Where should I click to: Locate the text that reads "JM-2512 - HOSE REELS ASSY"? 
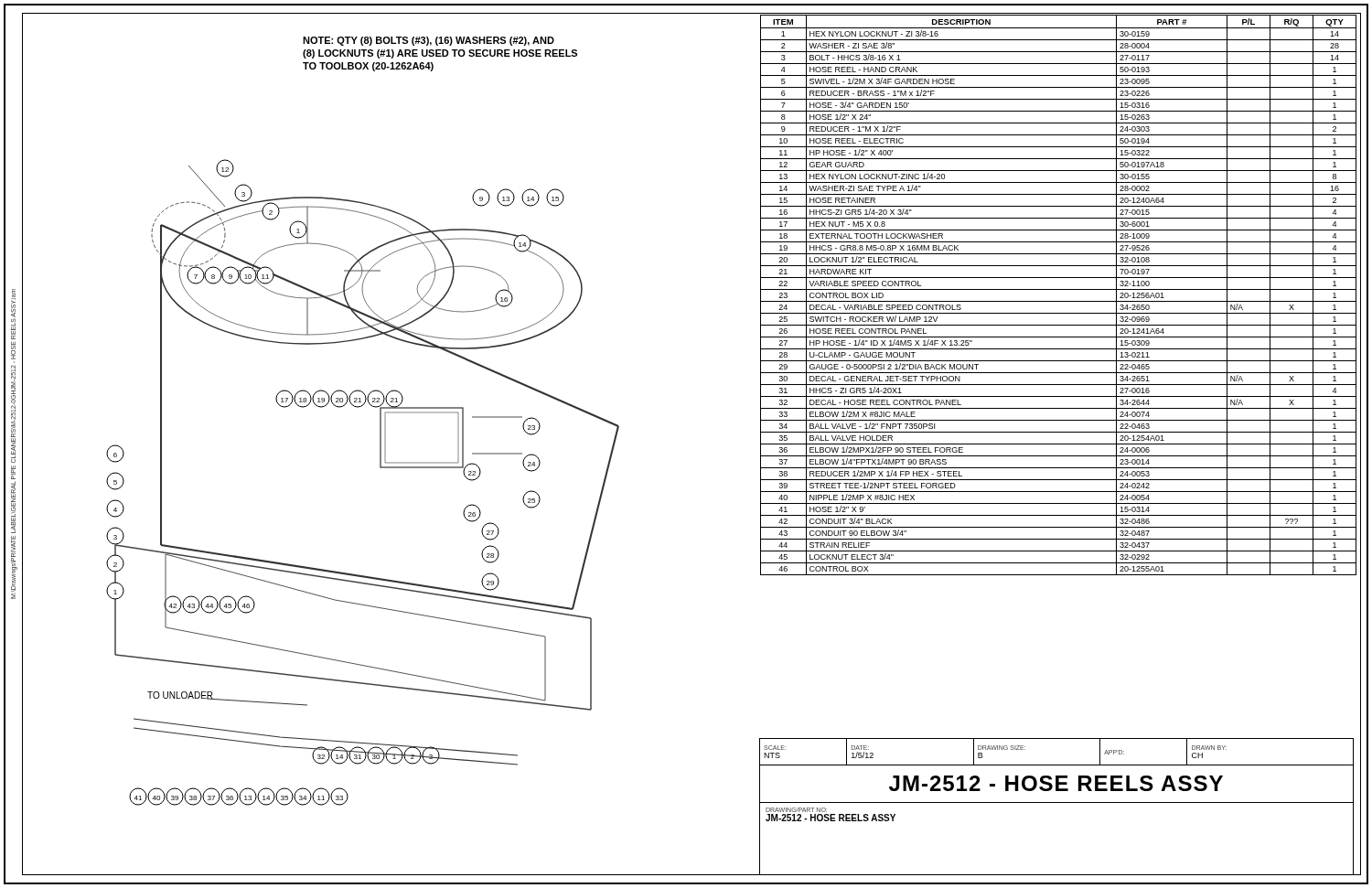pos(831,818)
